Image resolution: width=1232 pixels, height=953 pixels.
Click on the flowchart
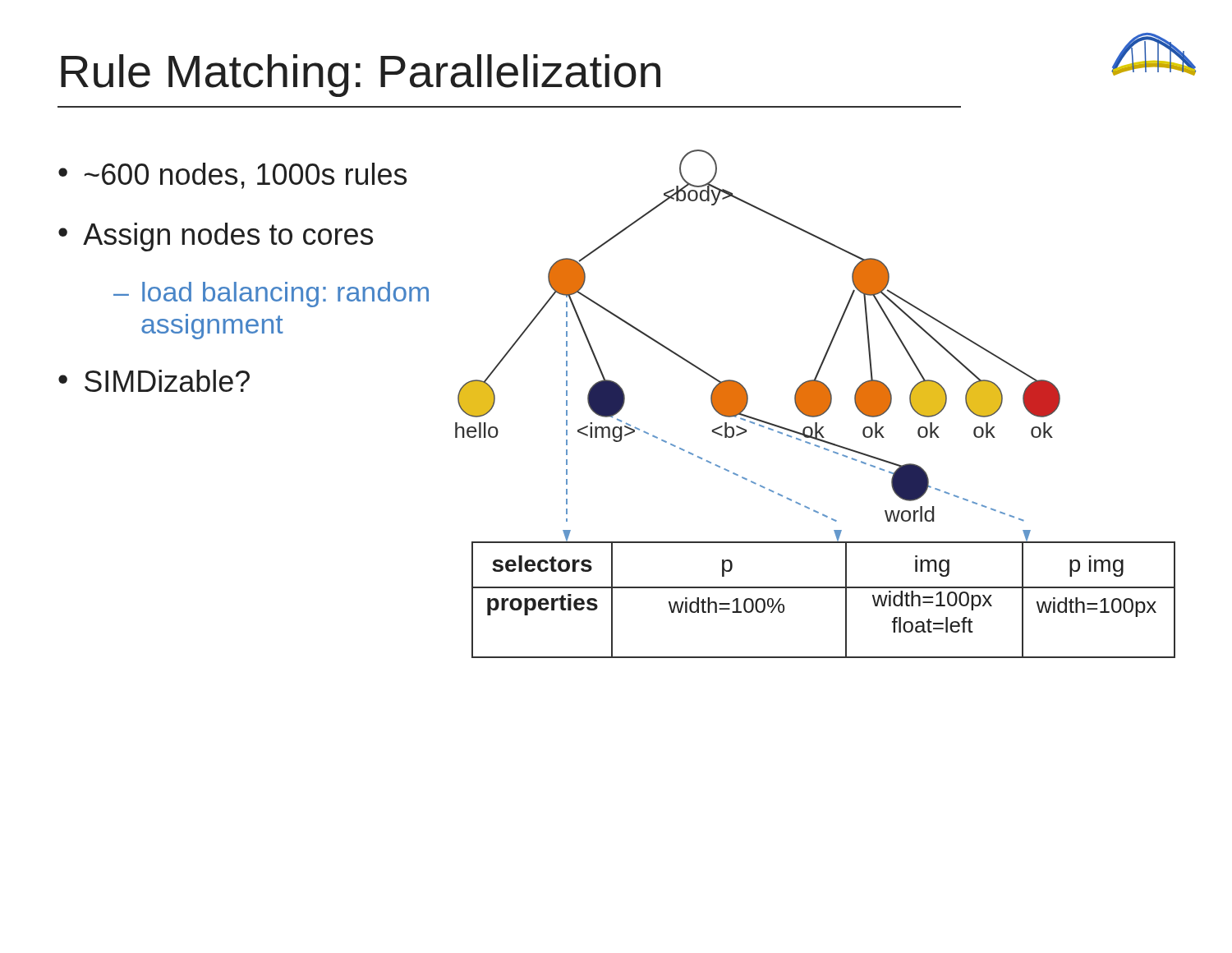[788, 398]
